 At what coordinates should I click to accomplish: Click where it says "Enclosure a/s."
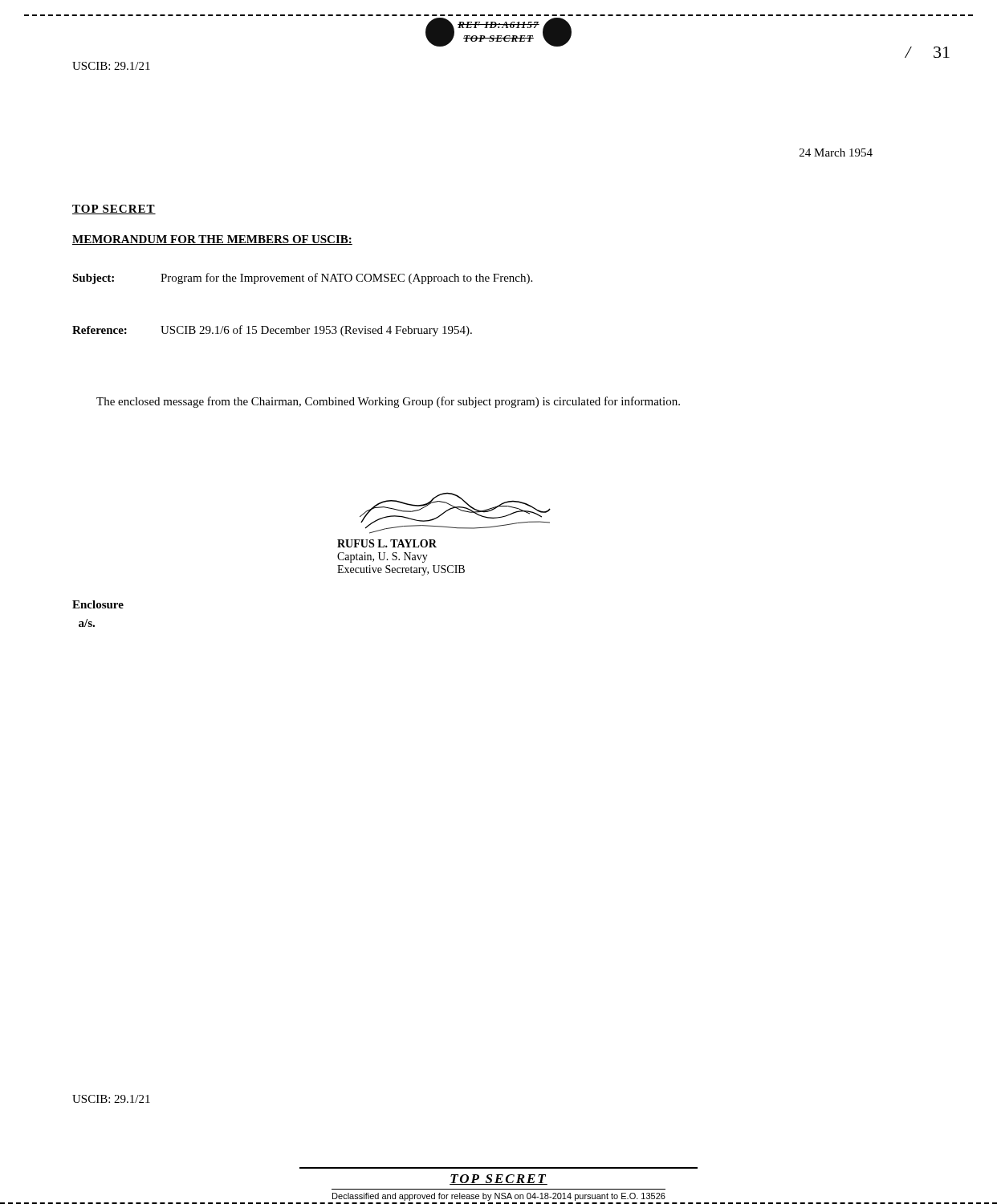pyautogui.click(x=98, y=613)
